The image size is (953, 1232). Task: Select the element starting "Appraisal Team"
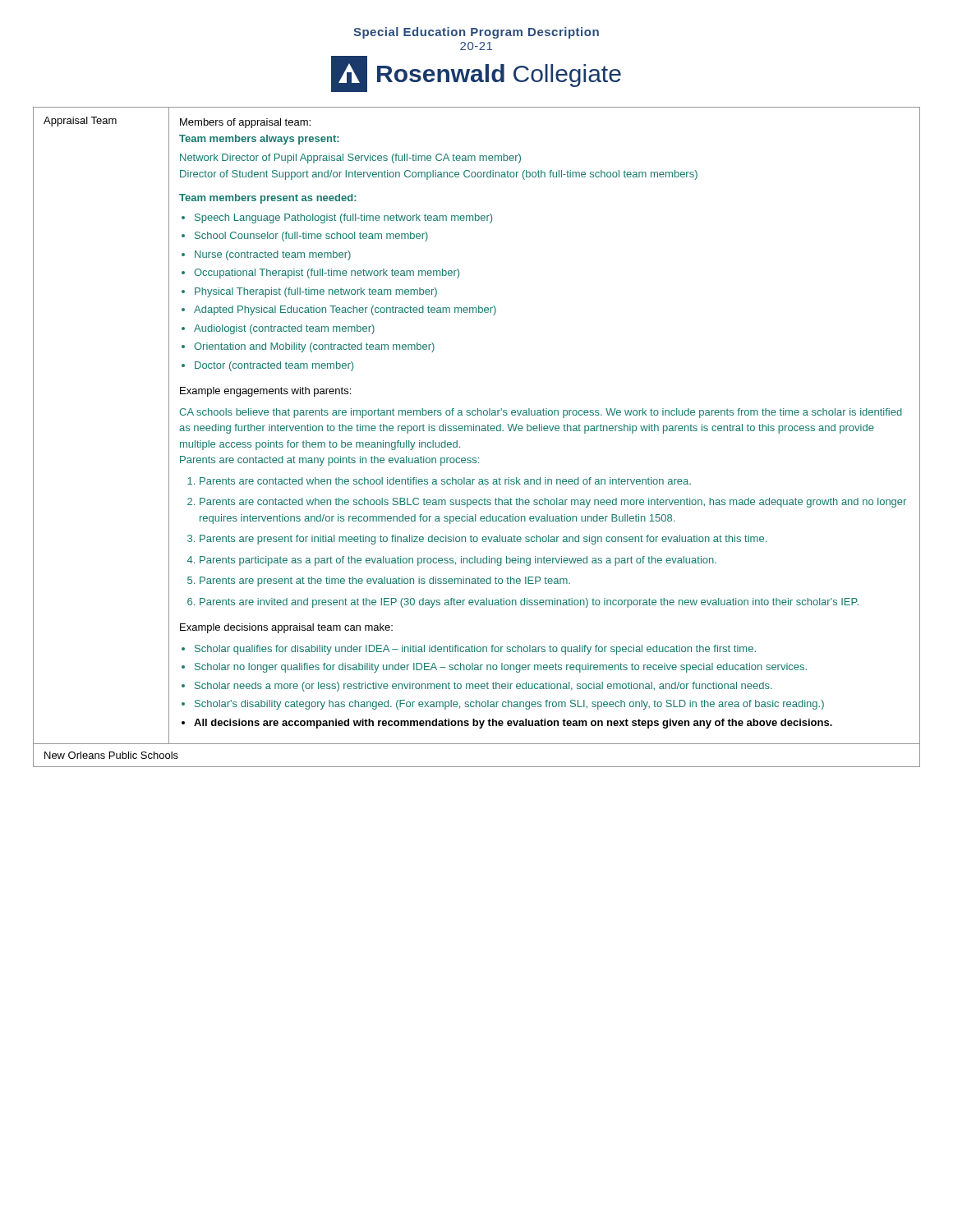[x=80, y=120]
